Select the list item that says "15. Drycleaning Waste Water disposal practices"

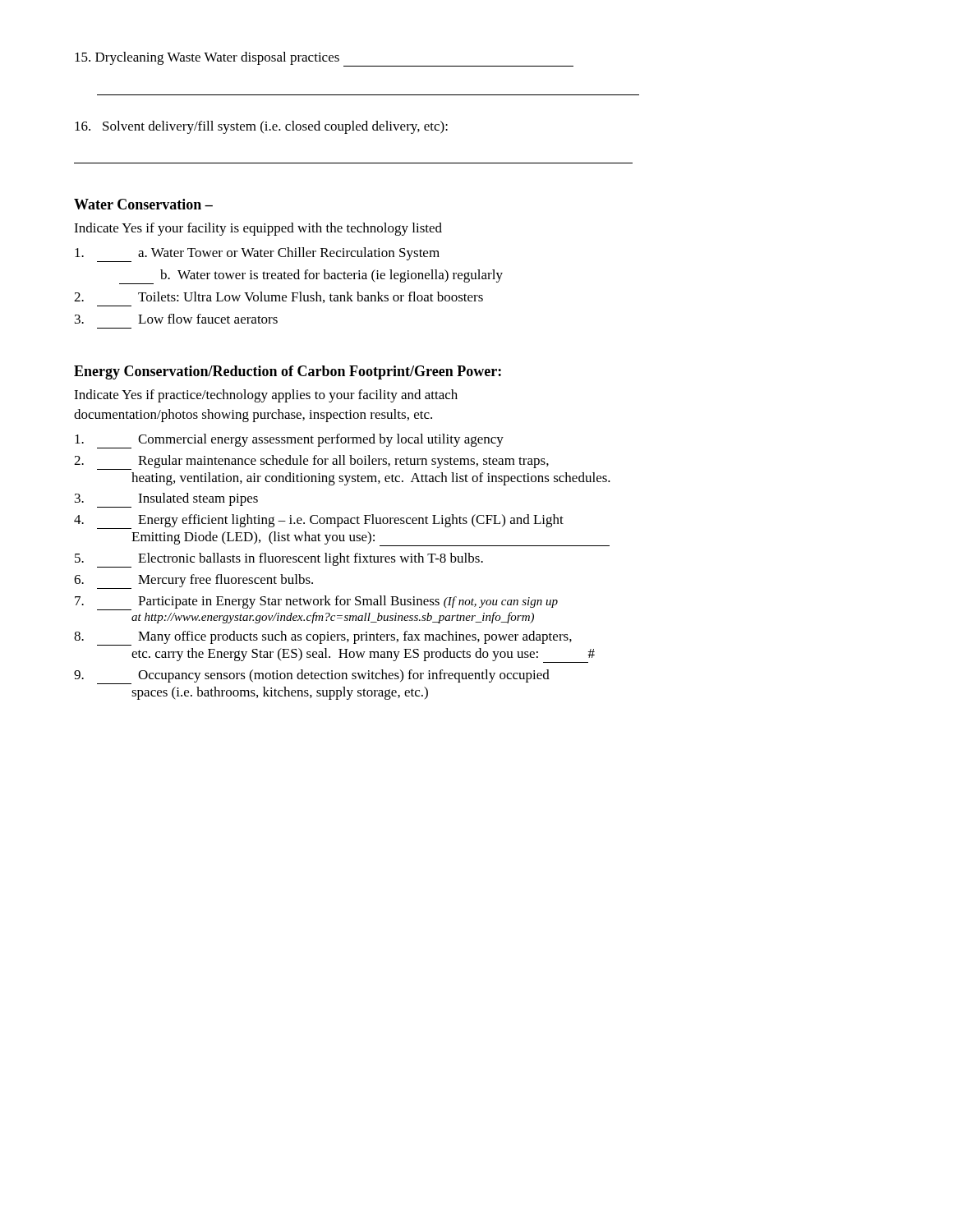coord(357,72)
